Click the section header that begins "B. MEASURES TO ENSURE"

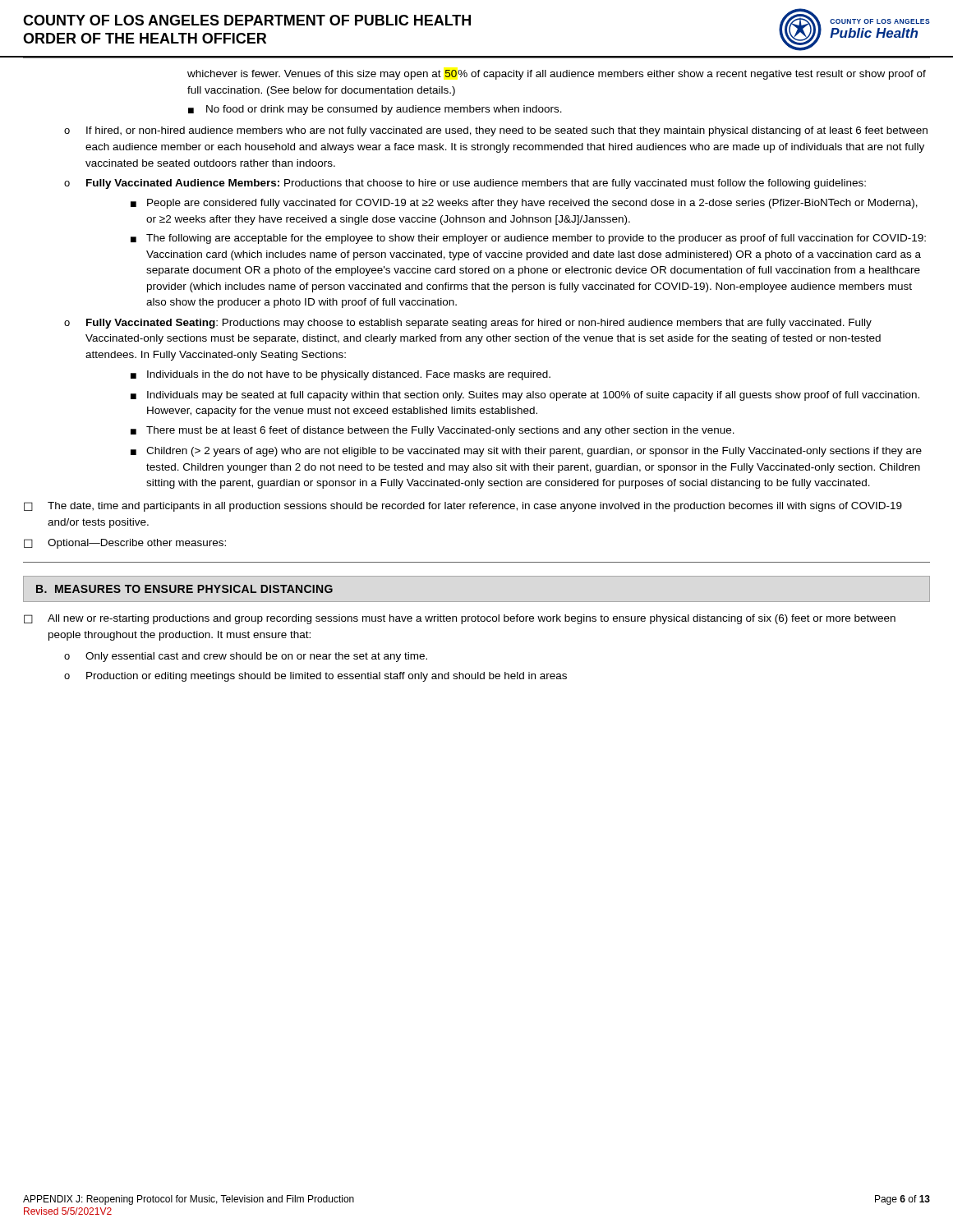pos(184,589)
